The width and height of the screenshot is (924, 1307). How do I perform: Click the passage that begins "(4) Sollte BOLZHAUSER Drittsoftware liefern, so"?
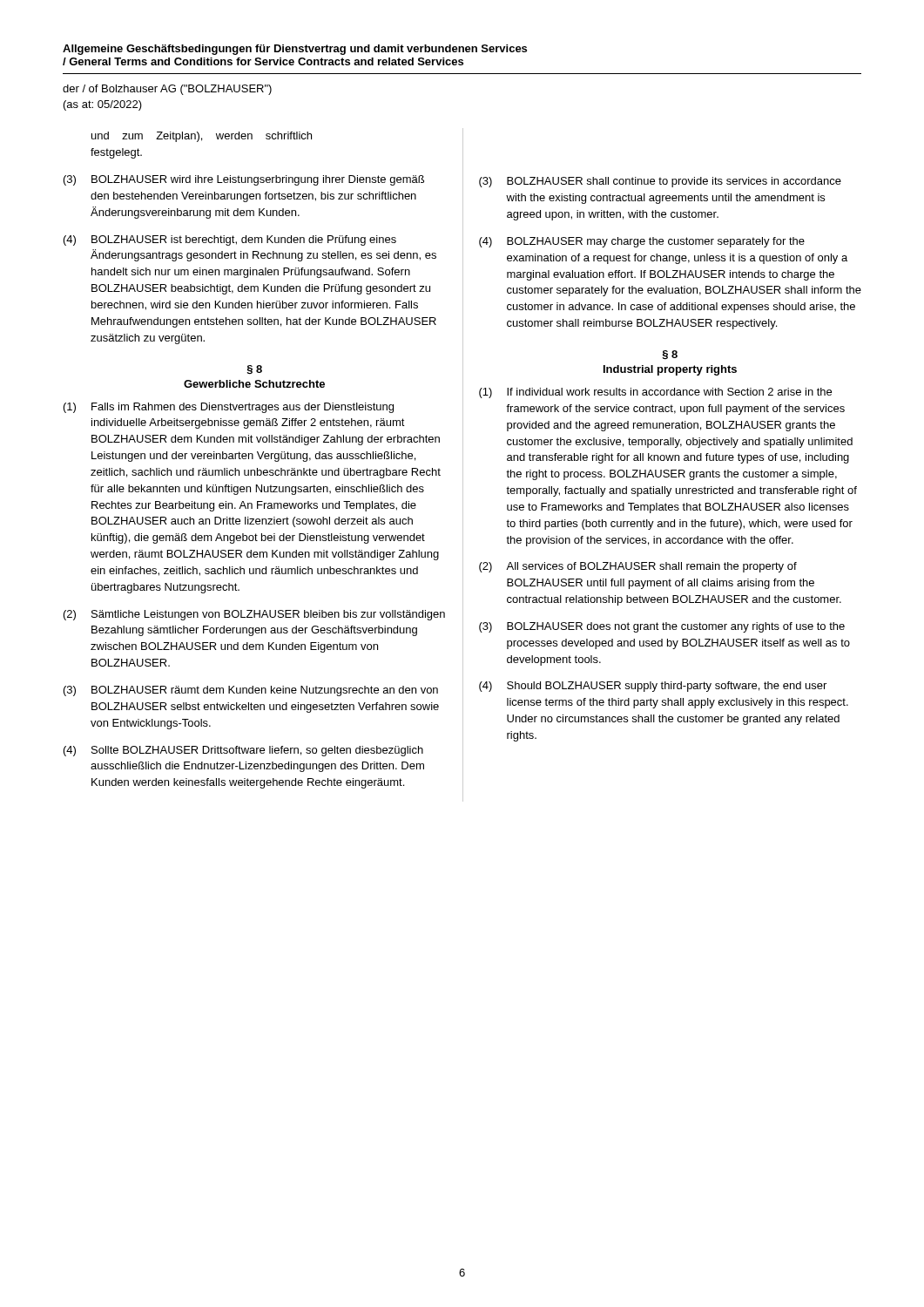coord(255,767)
